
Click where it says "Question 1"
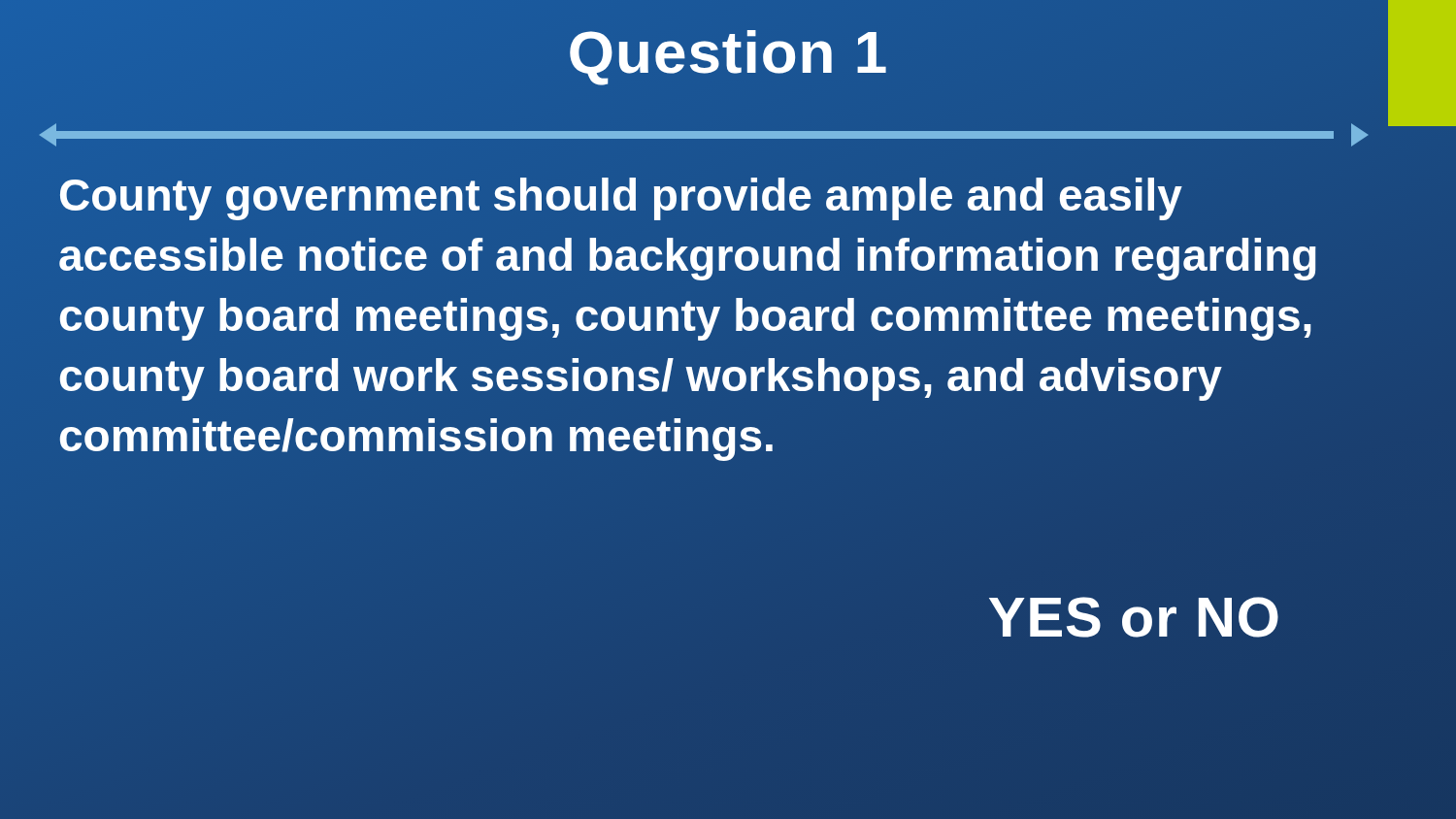tap(728, 52)
